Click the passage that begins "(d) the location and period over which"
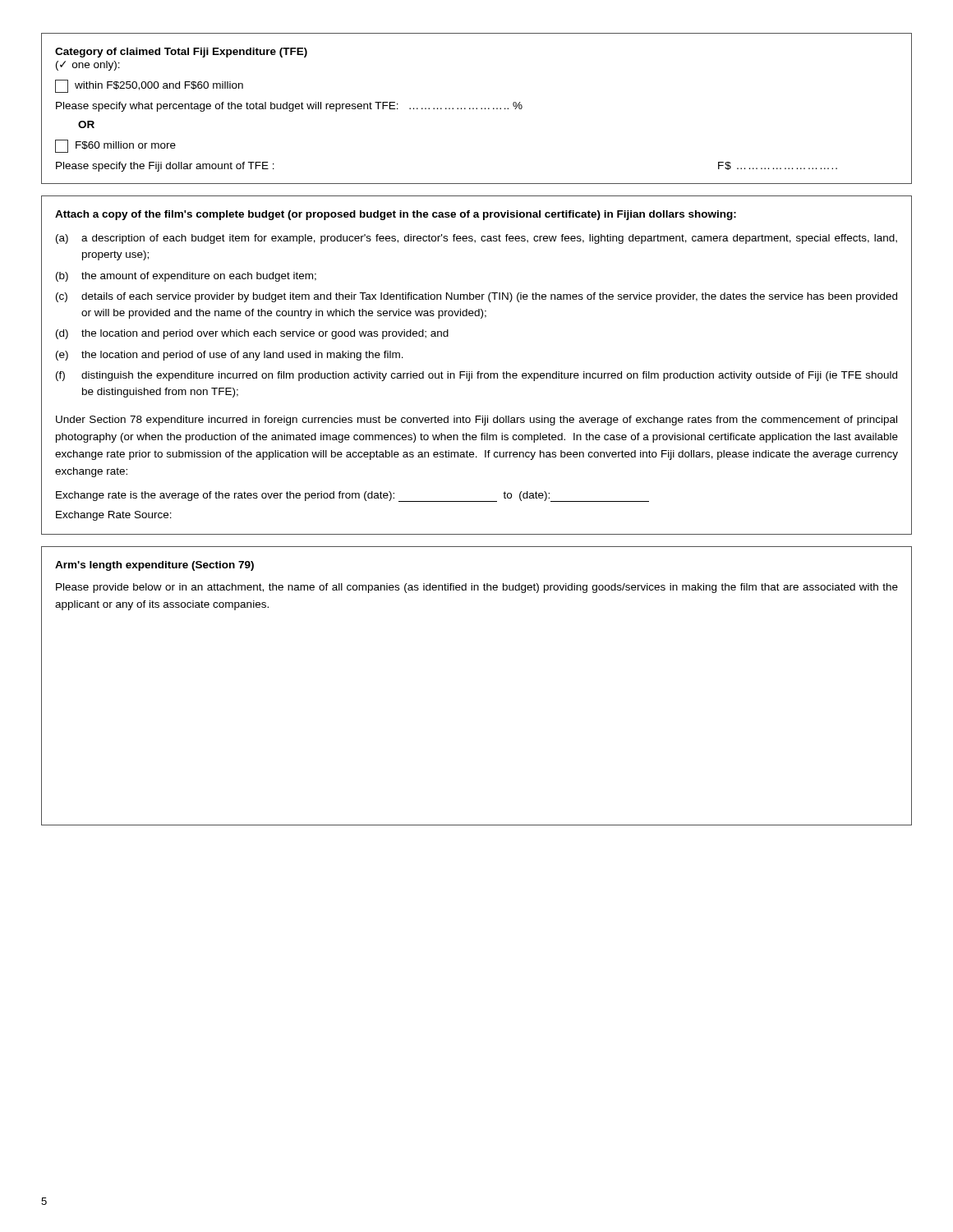Image resolution: width=953 pixels, height=1232 pixels. [252, 334]
